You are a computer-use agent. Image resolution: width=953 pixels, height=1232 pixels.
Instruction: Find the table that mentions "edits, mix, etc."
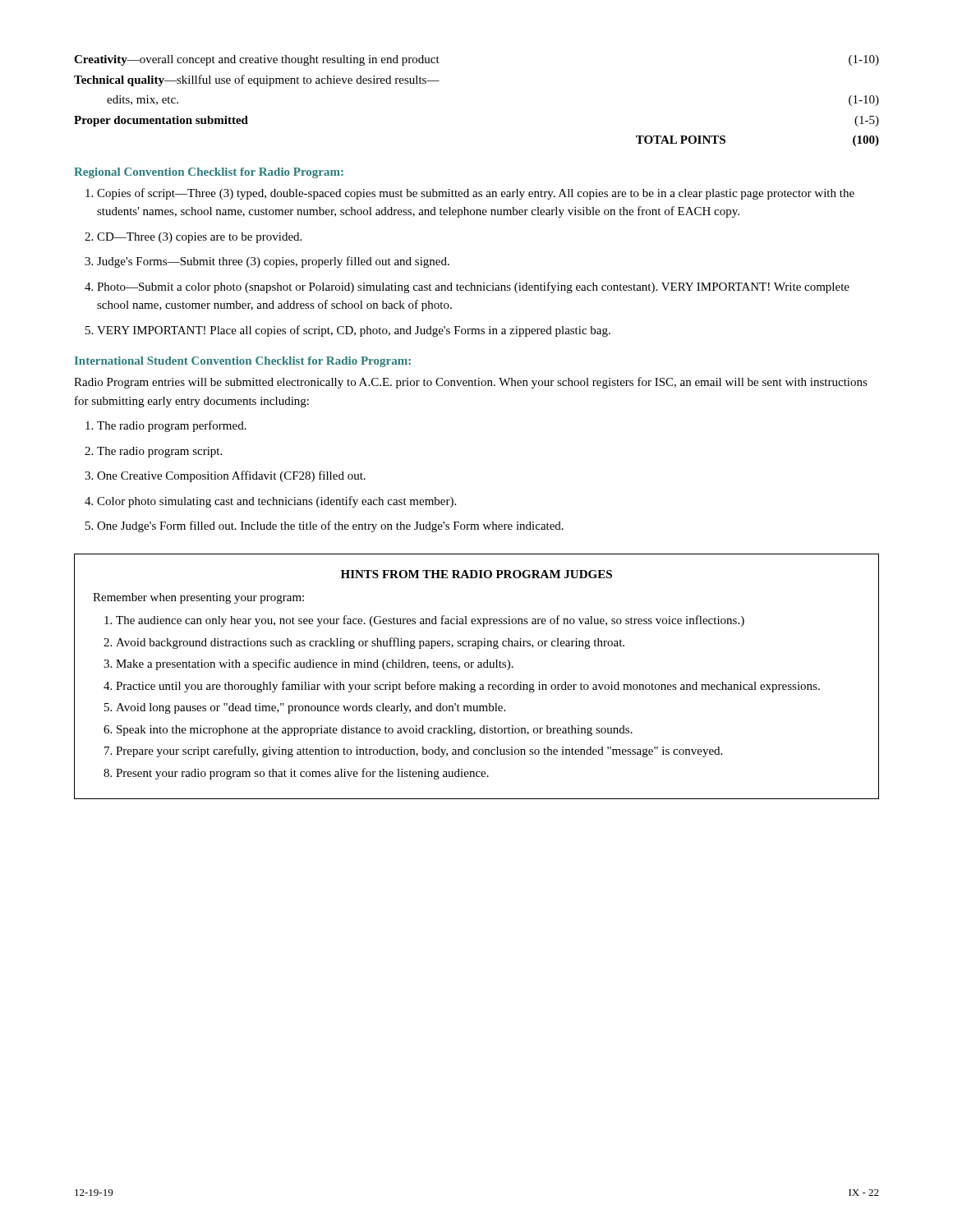(x=476, y=100)
